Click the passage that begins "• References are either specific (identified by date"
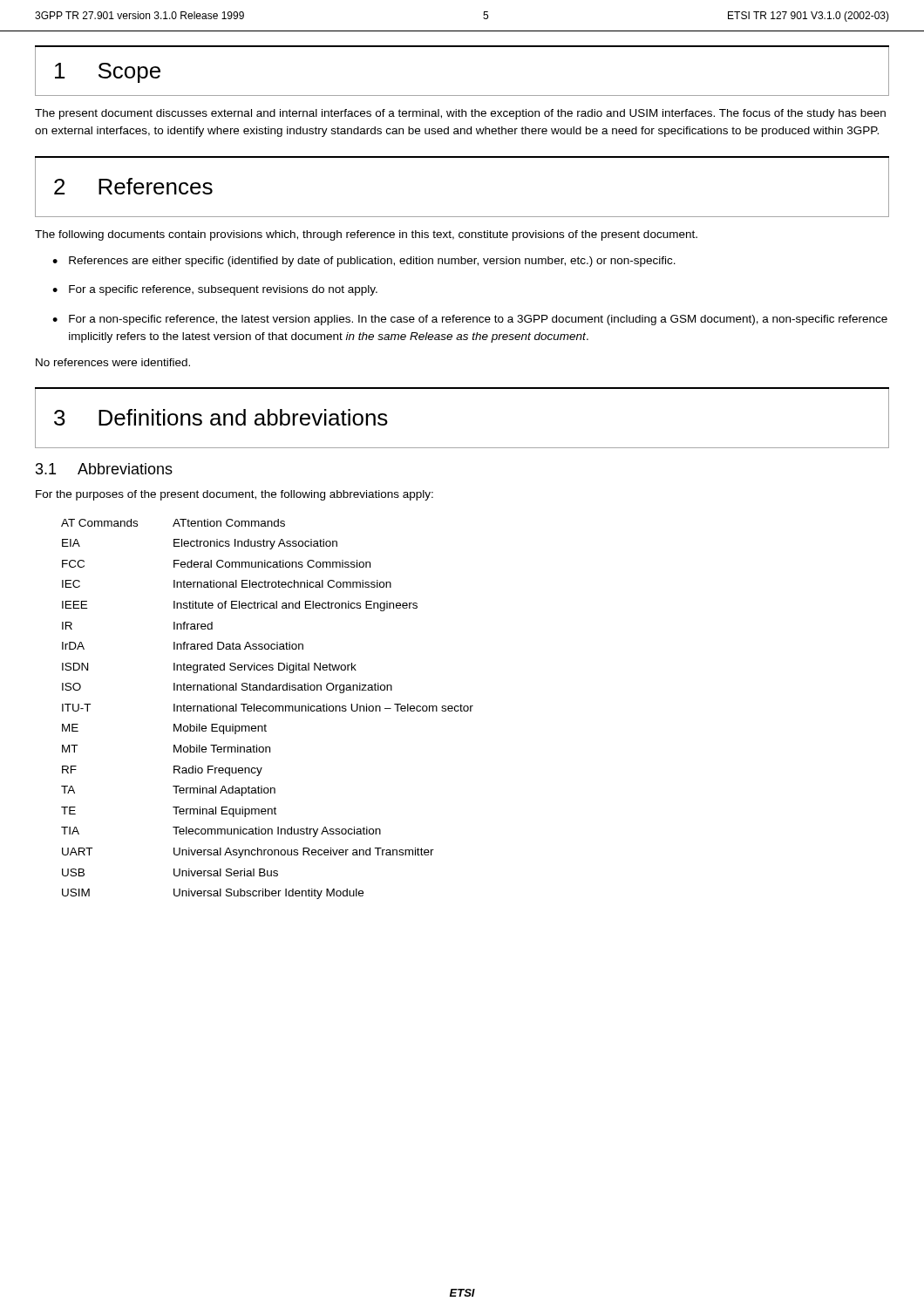924x1308 pixels. [364, 262]
